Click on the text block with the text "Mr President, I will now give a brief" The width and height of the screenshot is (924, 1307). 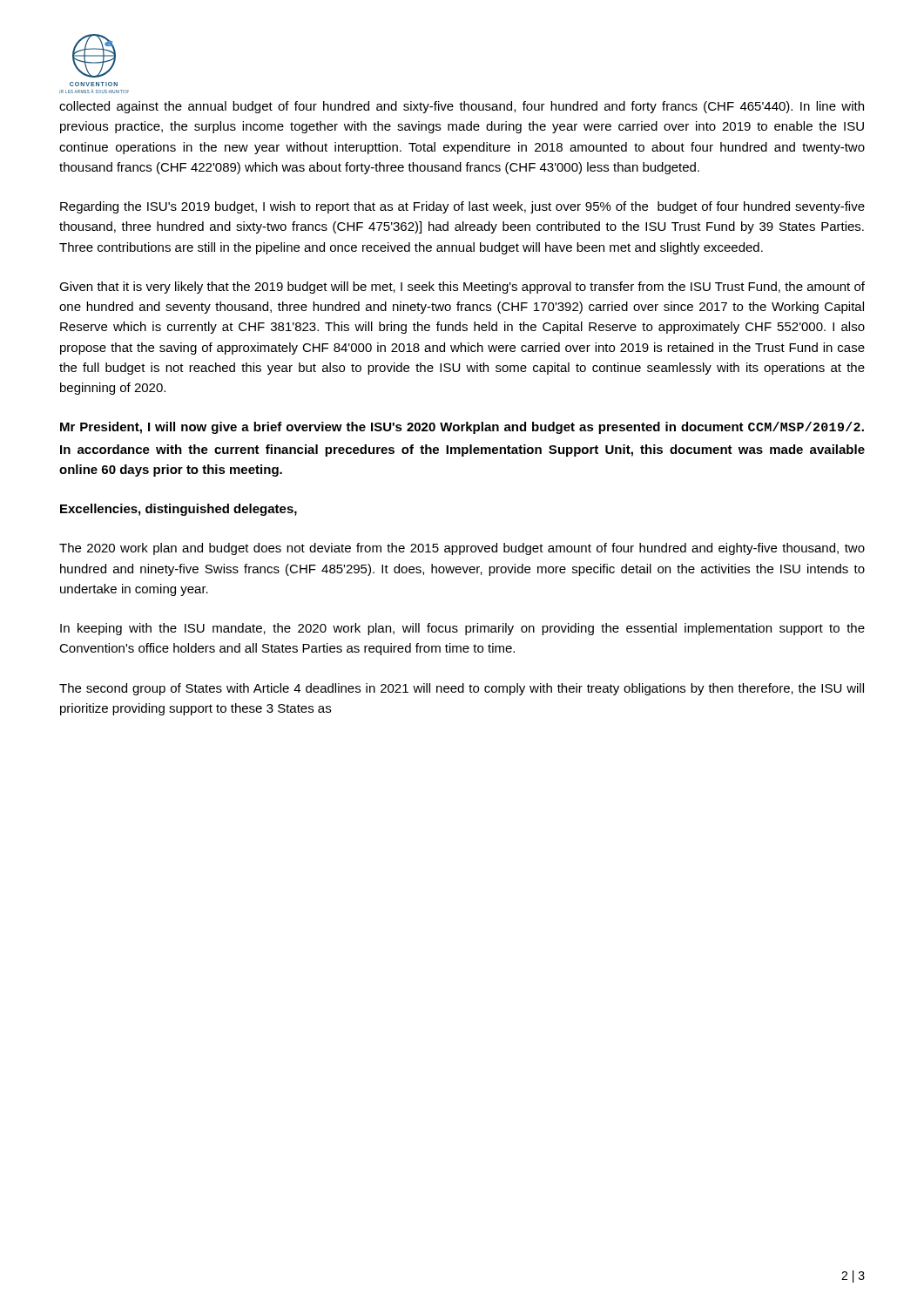tap(462, 448)
